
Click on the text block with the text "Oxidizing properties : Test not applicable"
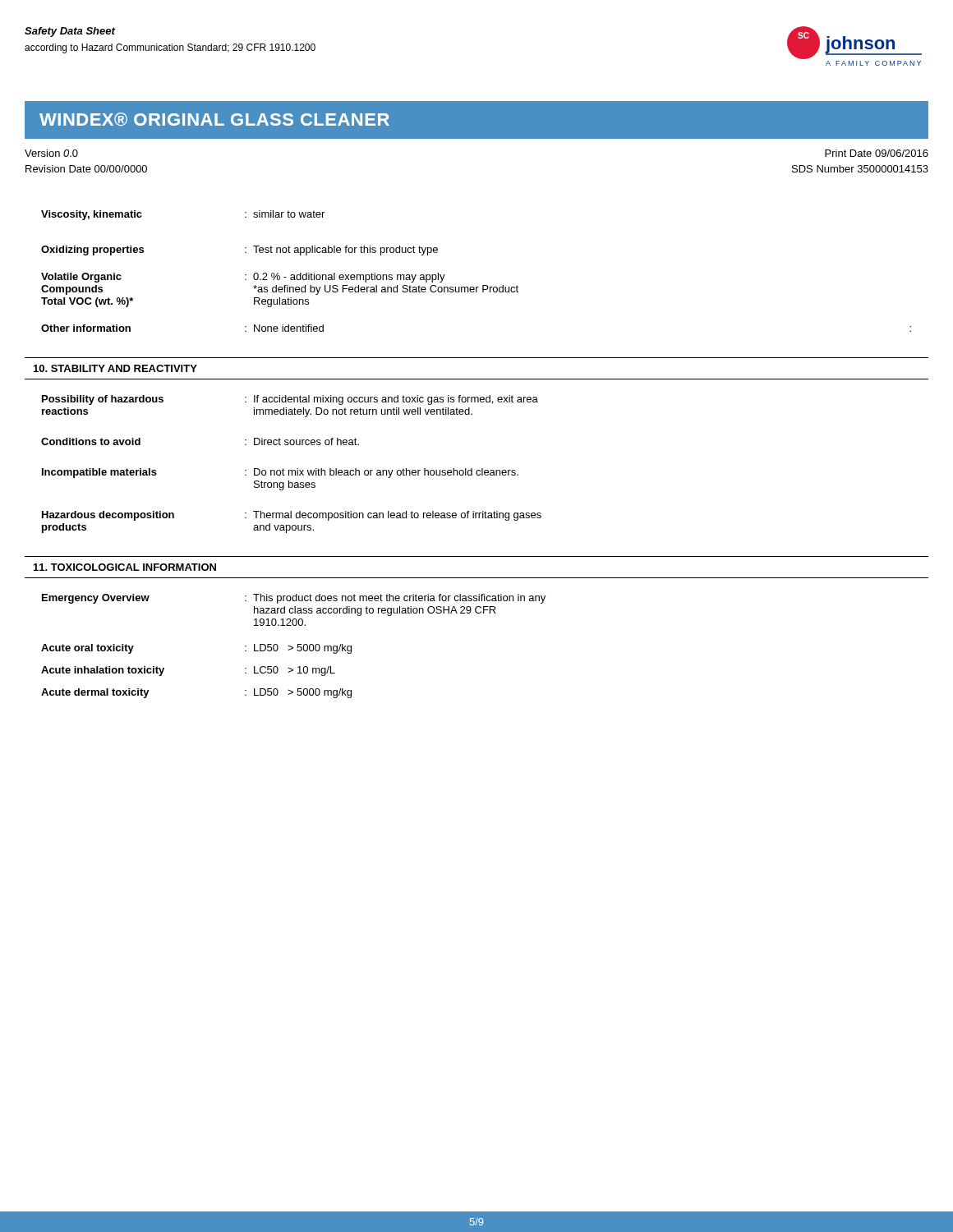tap(97, 250)
